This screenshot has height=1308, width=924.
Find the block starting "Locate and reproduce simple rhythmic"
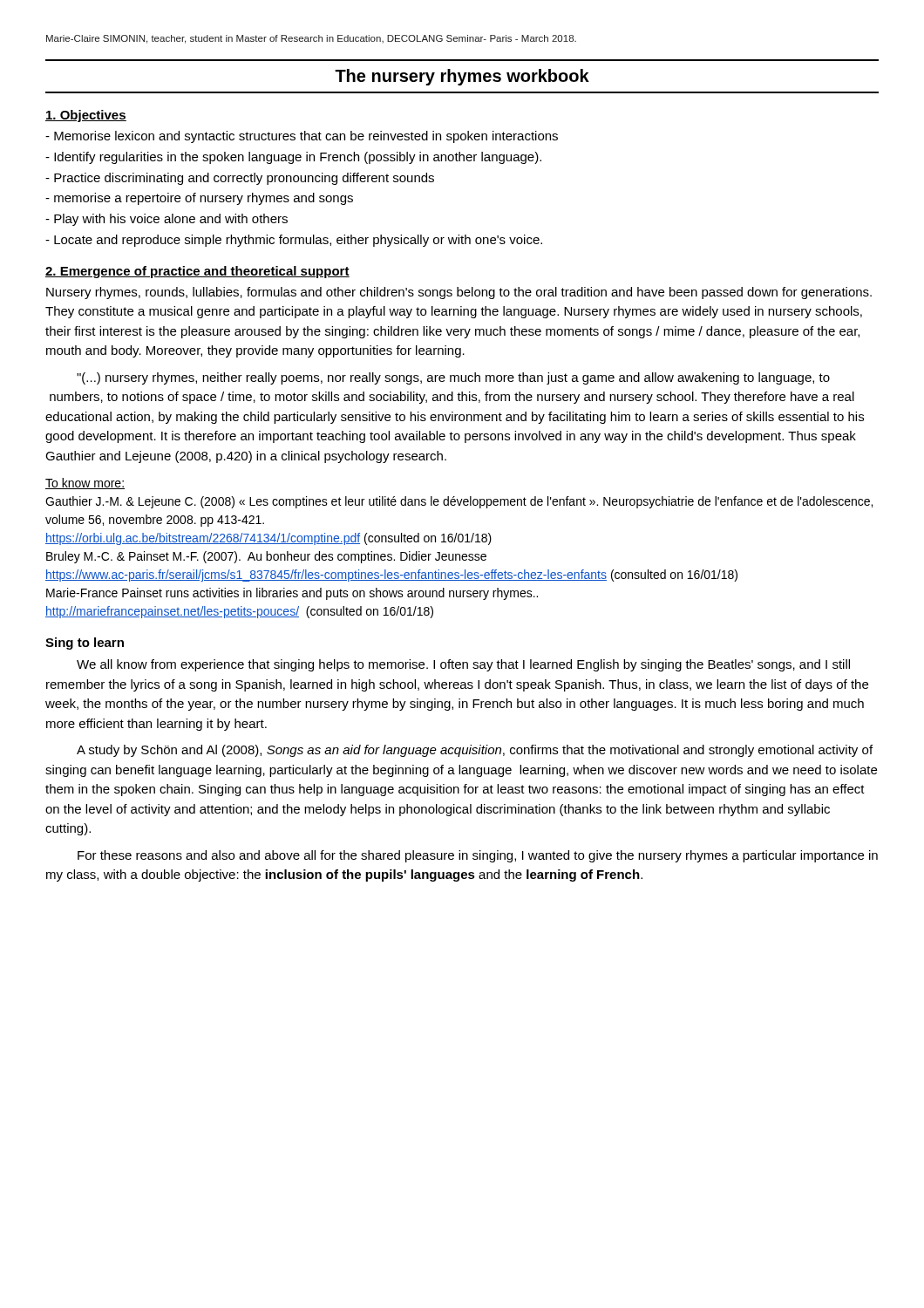(294, 239)
